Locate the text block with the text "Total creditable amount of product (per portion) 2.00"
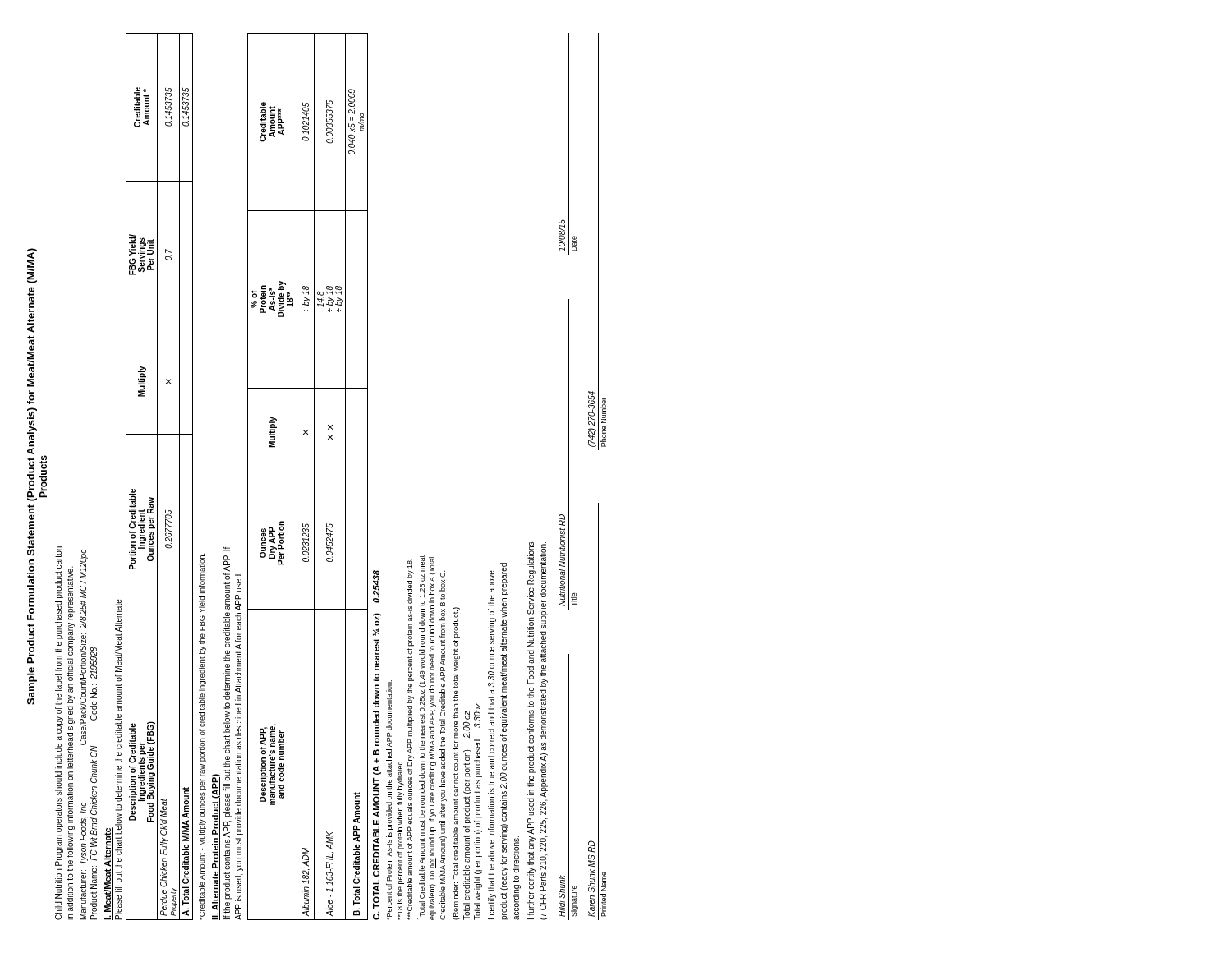This screenshot has height=953, width=1232. [467, 816]
